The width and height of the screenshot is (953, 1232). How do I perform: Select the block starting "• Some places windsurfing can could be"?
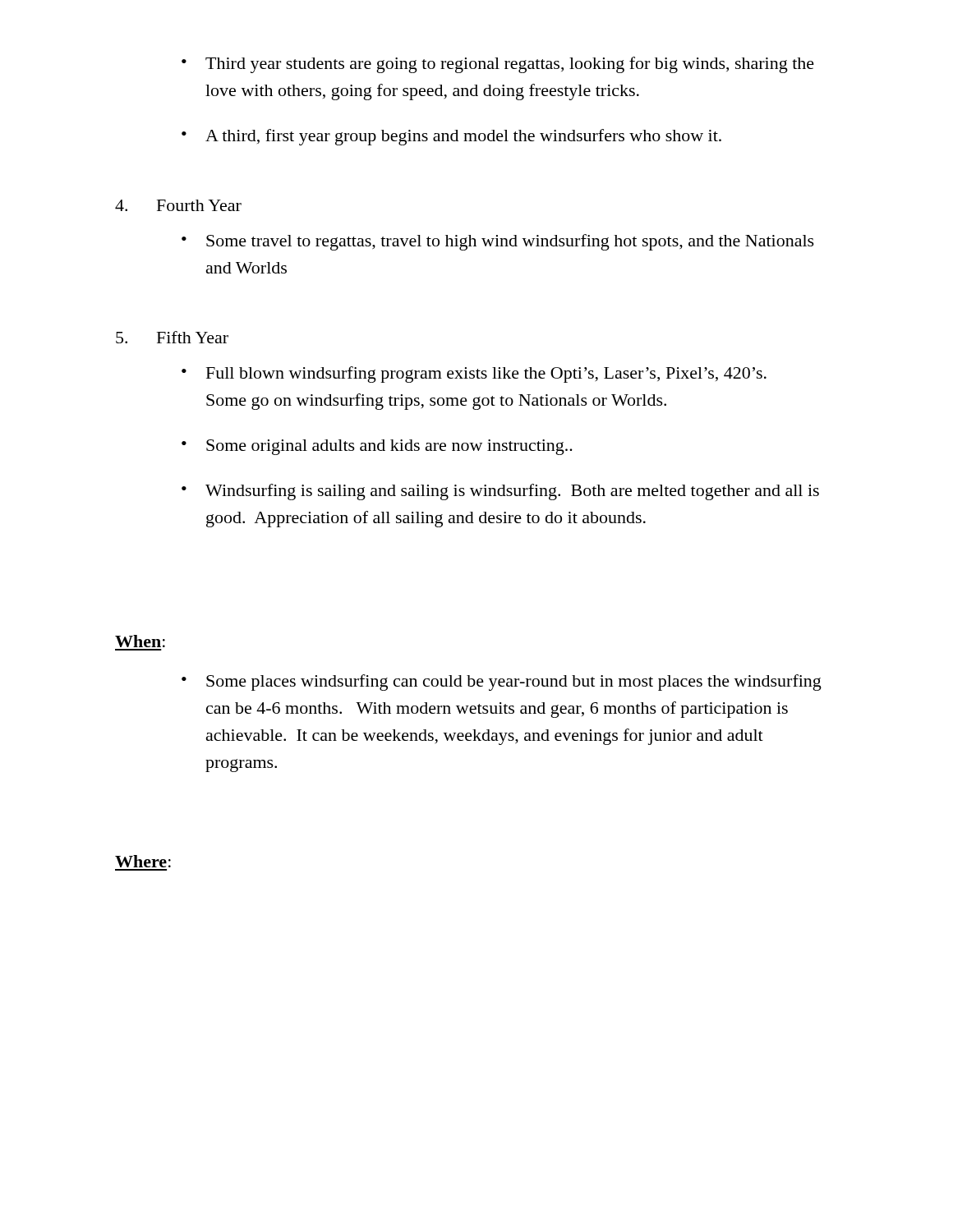[501, 721]
